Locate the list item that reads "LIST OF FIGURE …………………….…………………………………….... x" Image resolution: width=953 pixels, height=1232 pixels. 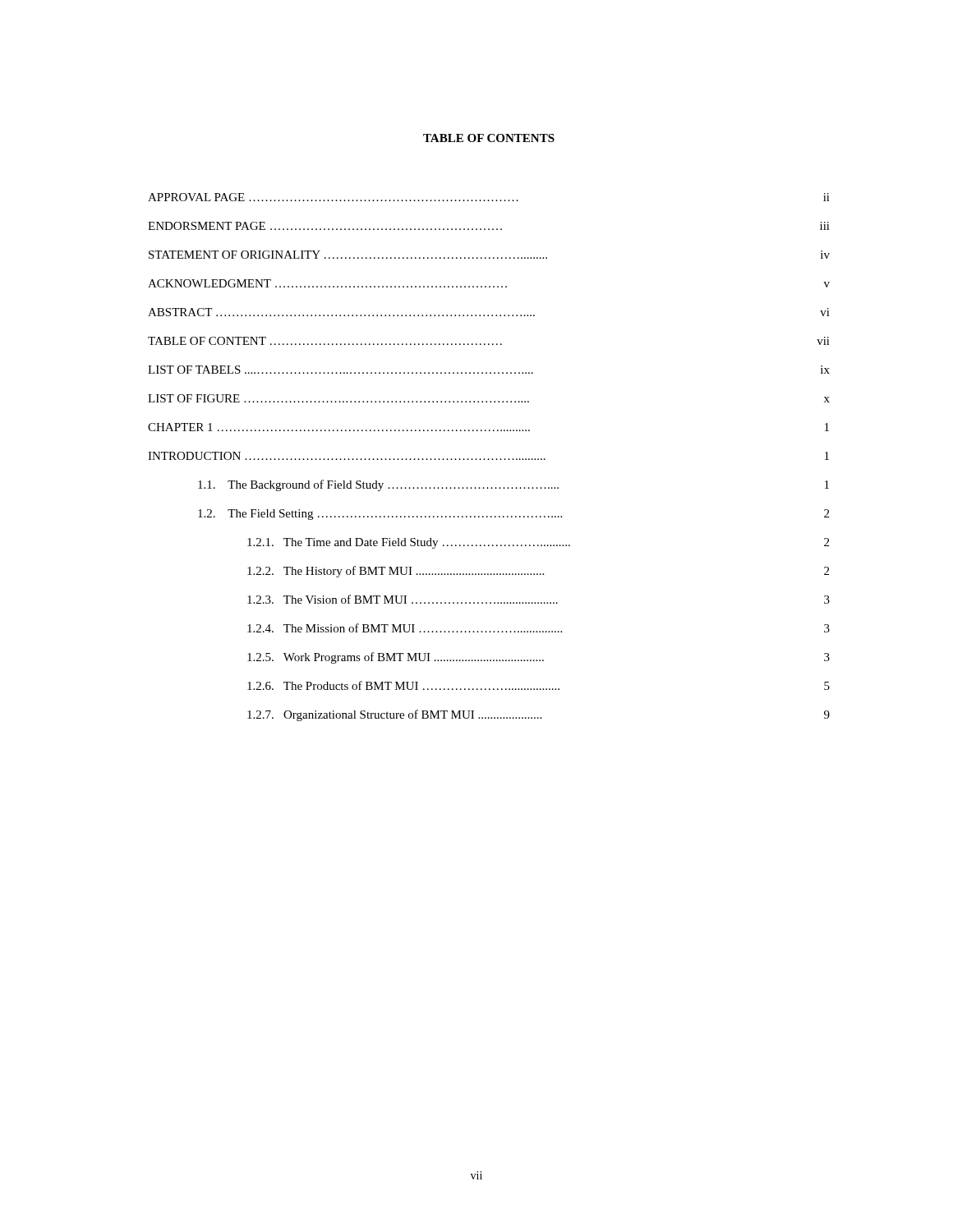tap(489, 399)
